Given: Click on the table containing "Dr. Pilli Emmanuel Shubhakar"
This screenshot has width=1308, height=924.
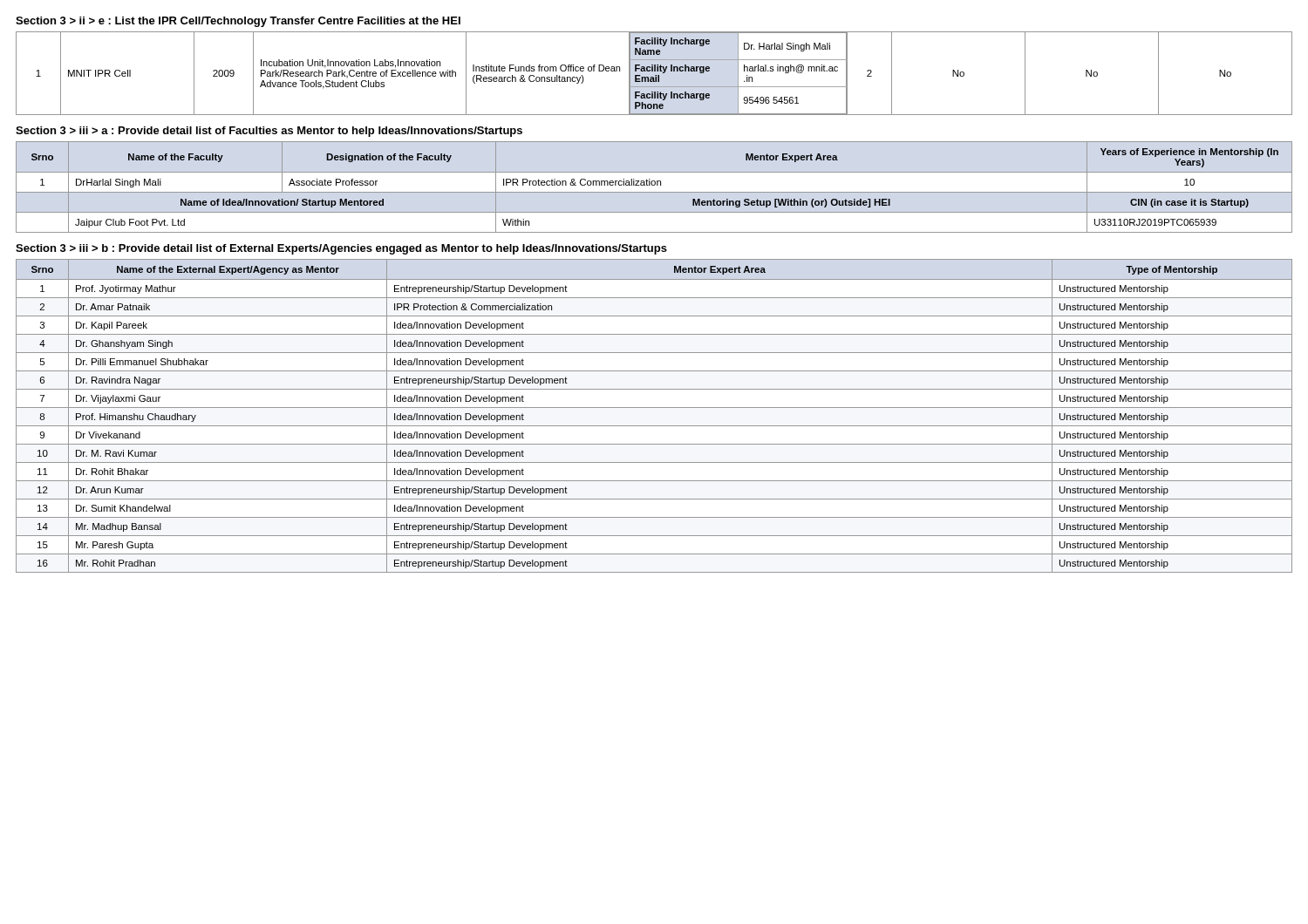Looking at the screenshot, I should tap(654, 416).
